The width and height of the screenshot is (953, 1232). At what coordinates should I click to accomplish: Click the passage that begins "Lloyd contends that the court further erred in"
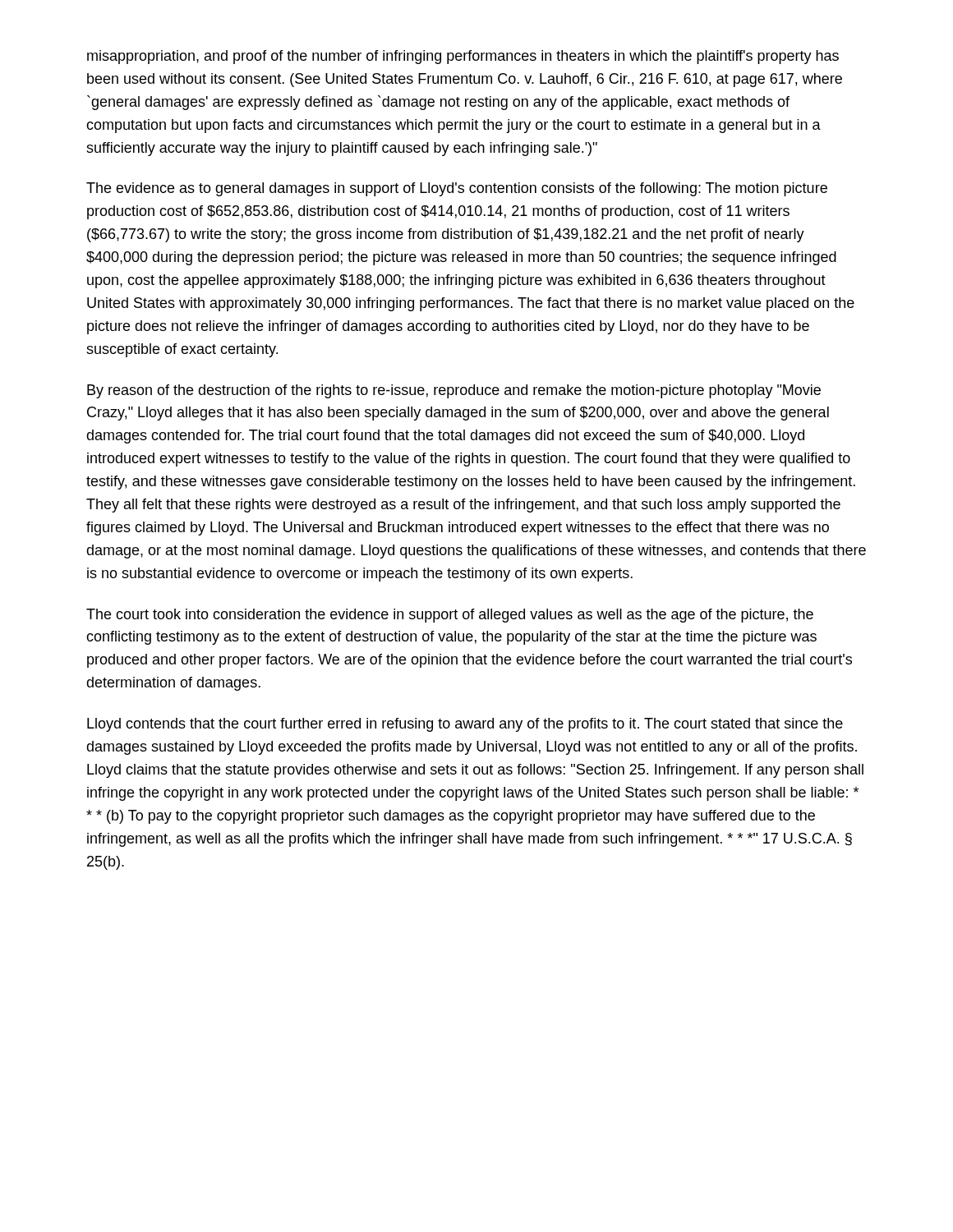click(x=475, y=792)
